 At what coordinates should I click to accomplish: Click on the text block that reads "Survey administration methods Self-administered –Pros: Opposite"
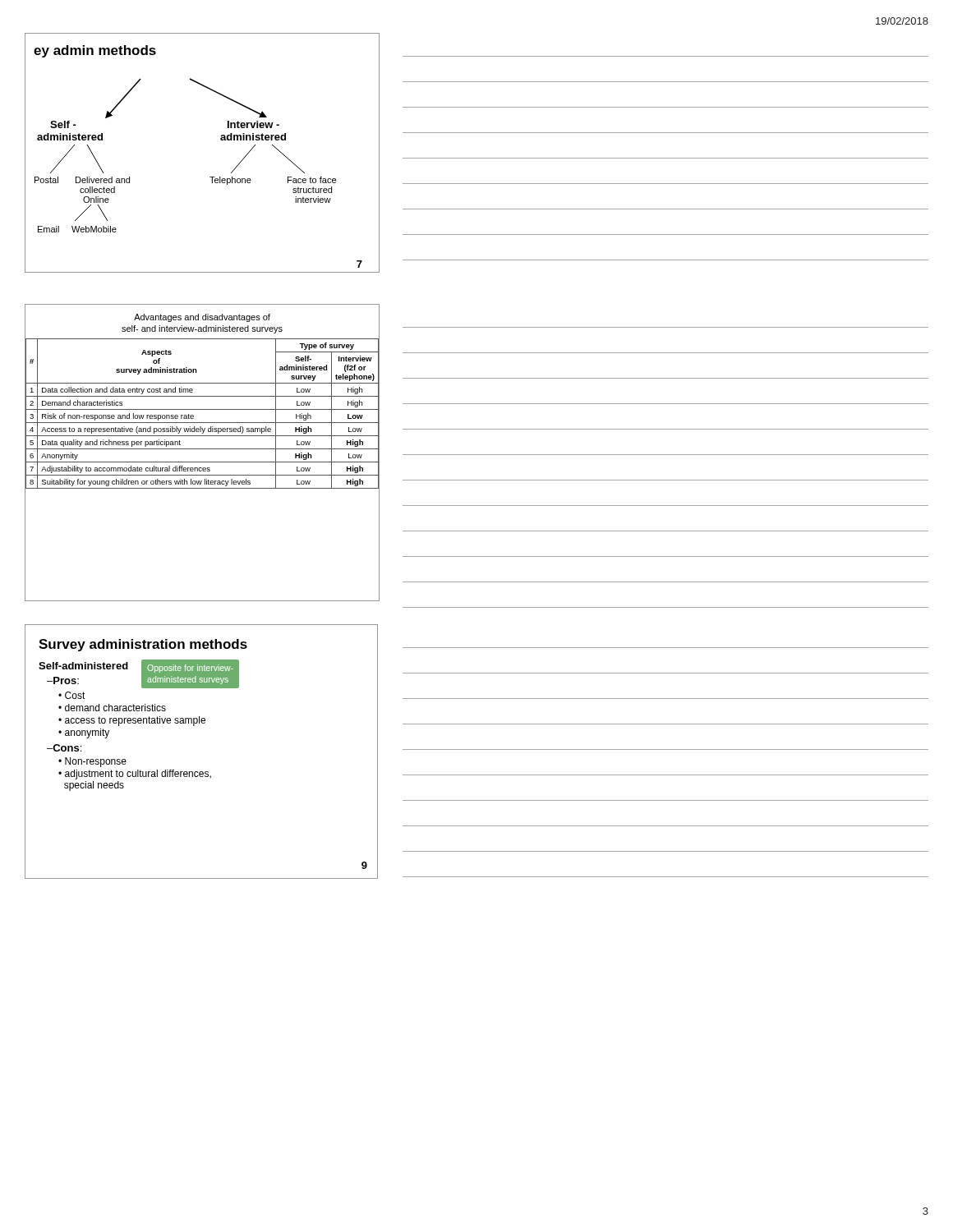(143, 645)
